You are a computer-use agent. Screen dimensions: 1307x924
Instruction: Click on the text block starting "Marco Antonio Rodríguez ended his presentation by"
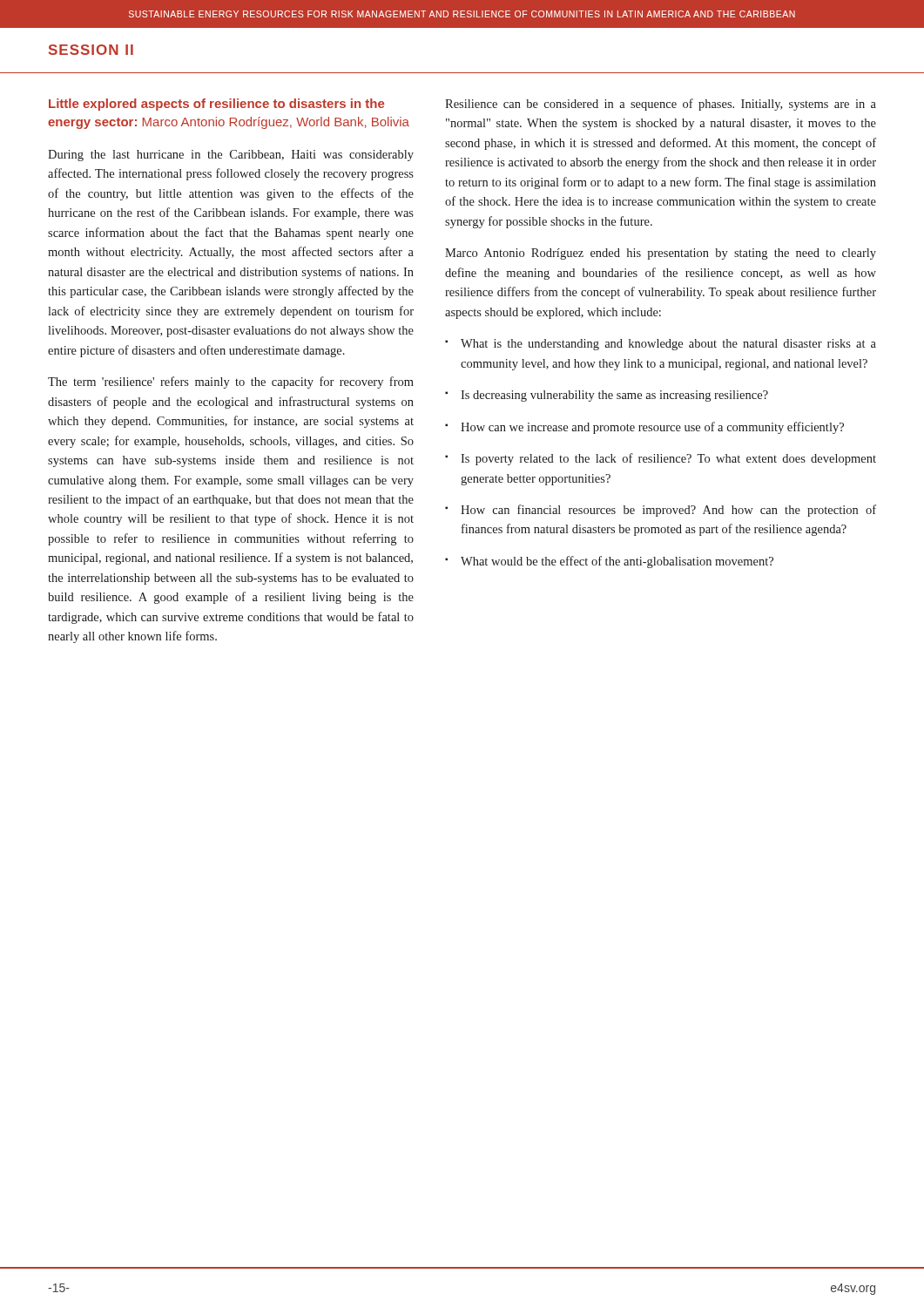coord(661,283)
